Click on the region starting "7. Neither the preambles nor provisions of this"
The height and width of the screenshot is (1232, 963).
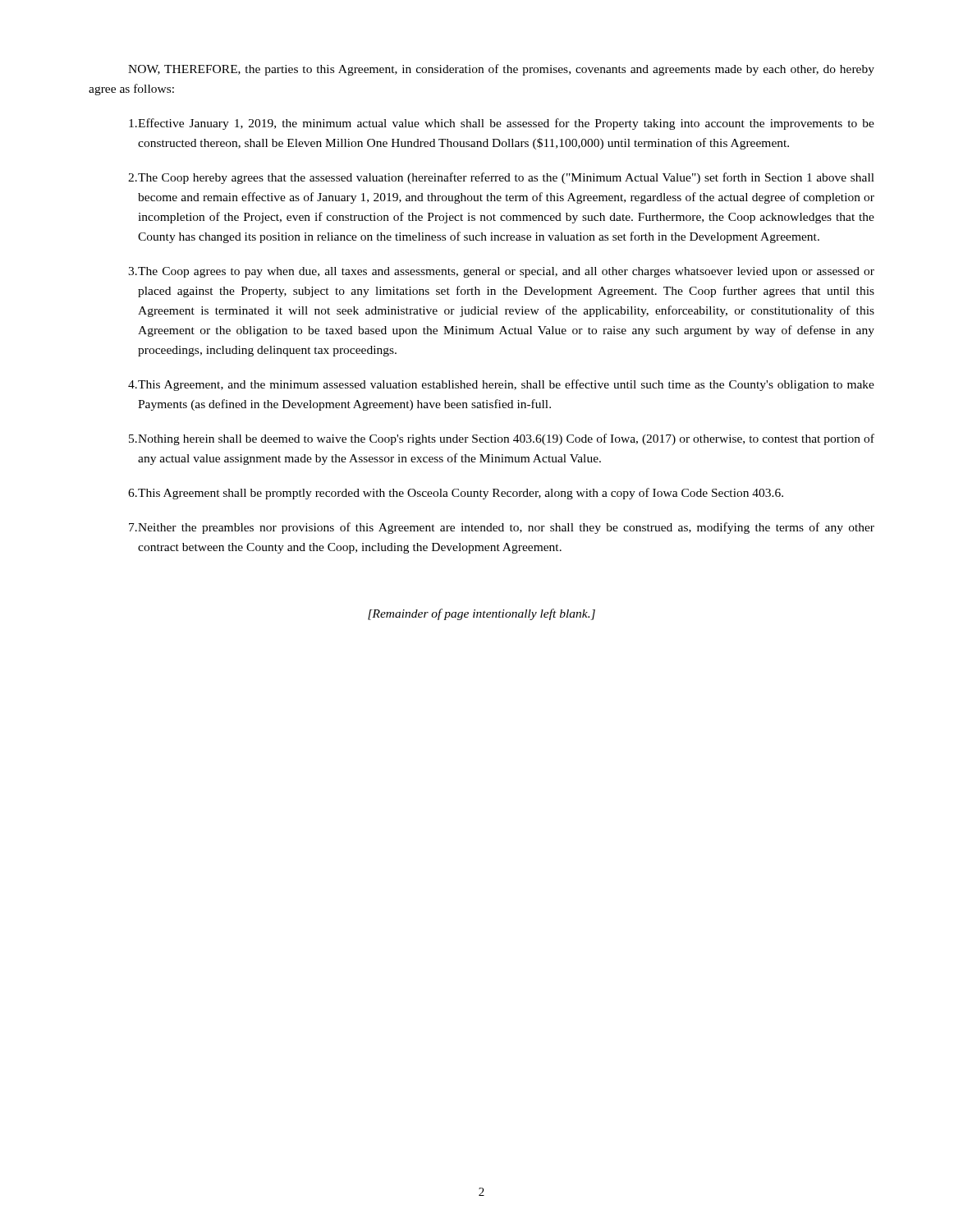click(482, 537)
